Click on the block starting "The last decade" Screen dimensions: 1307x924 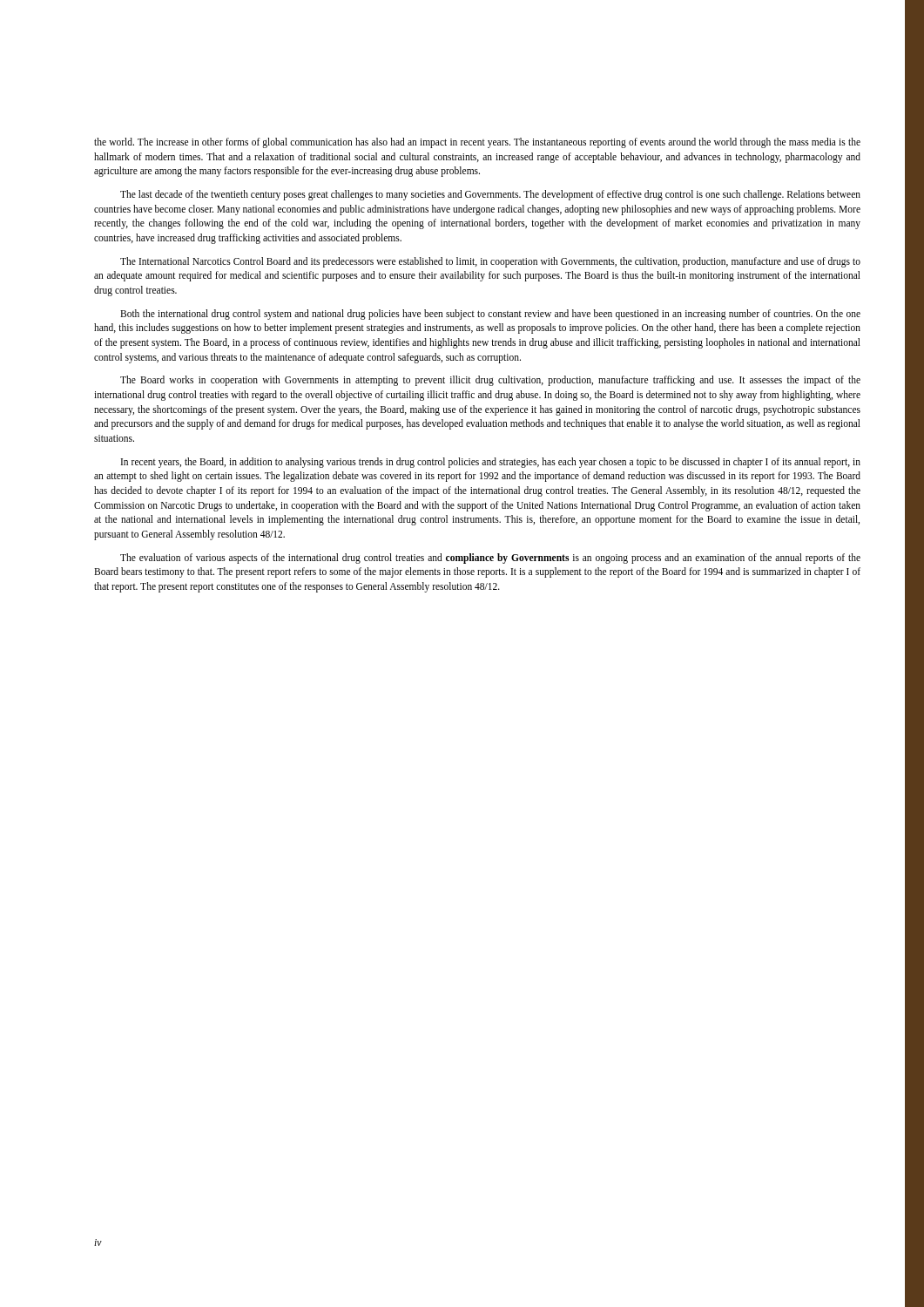[x=477, y=216]
